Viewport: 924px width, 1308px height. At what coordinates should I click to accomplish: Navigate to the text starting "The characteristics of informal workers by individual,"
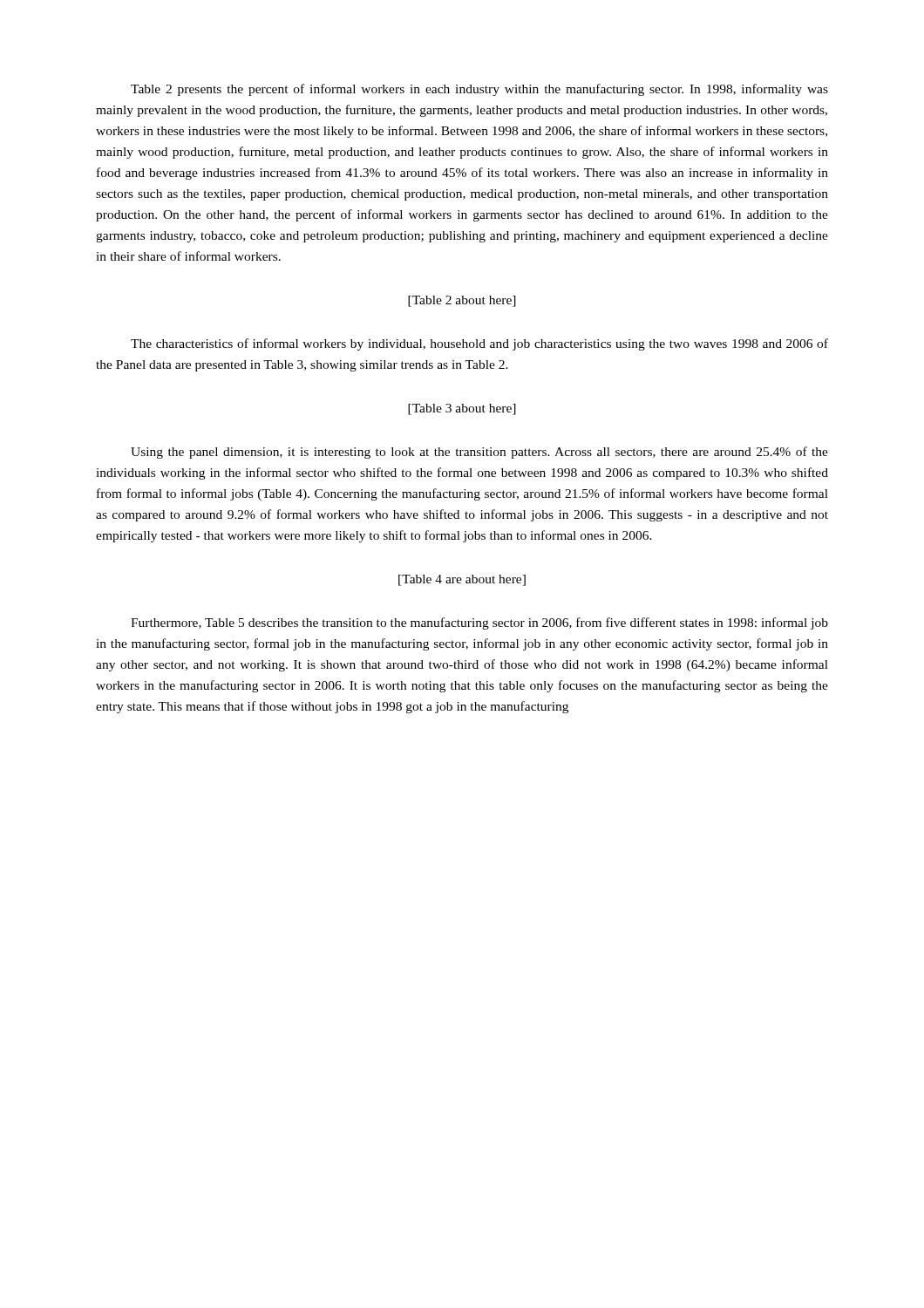pos(462,354)
